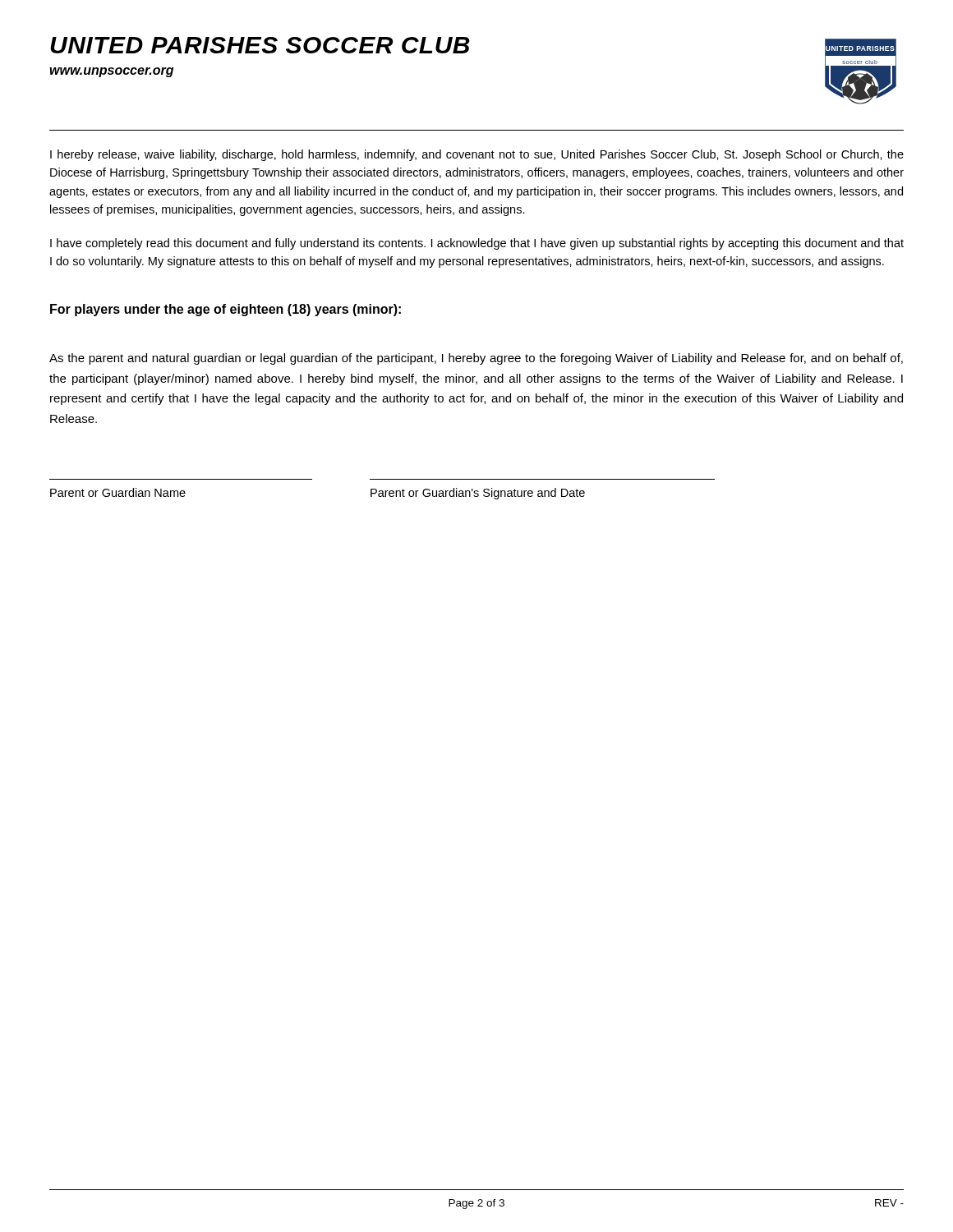The width and height of the screenshot is (953, 1232).
Task: Select the text block starting "UNITED PARISHES SOCCER CLUB"
Action: point(421,45)
